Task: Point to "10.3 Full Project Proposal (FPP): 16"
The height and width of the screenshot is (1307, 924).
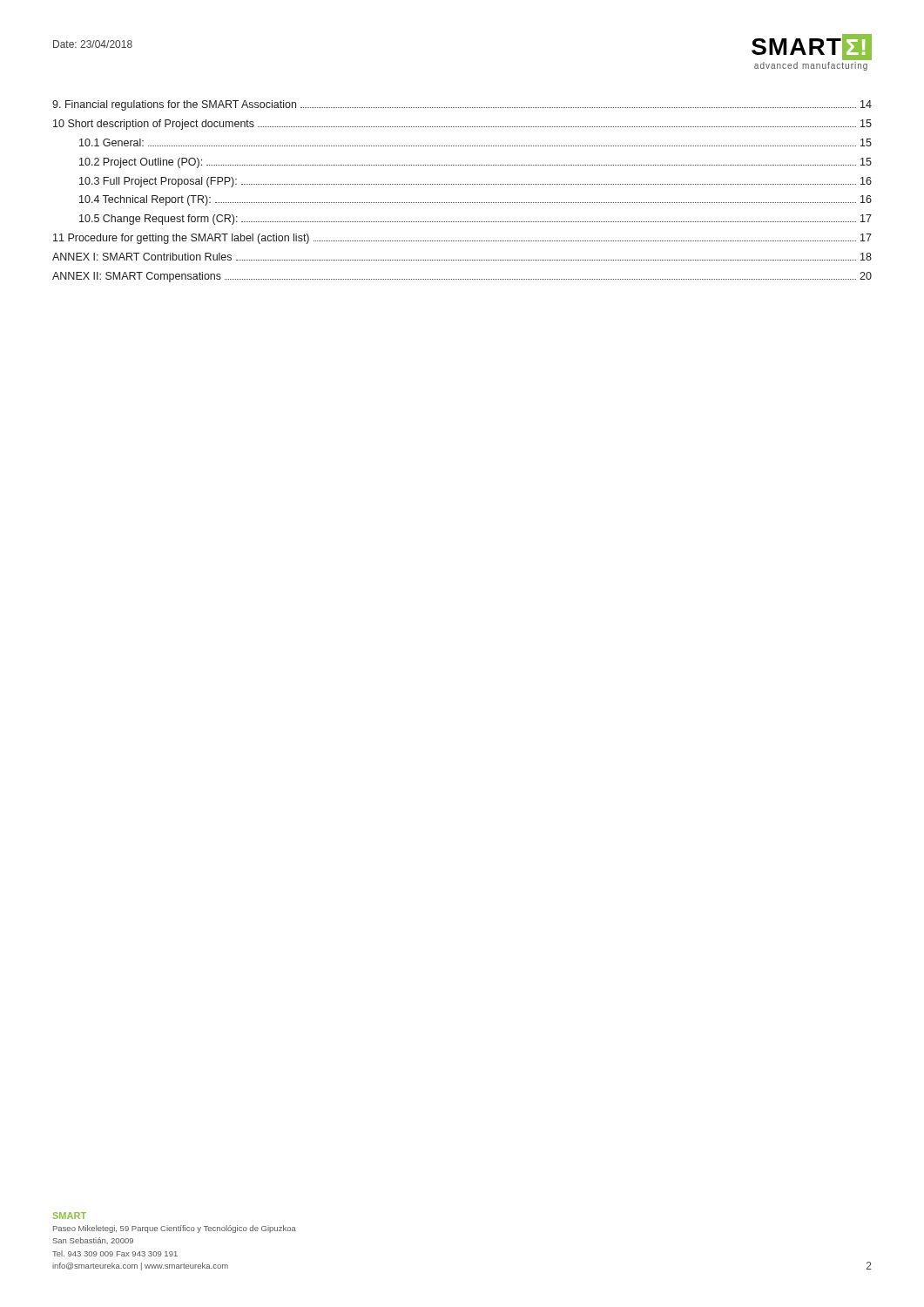Action: [x=475, y=182]
